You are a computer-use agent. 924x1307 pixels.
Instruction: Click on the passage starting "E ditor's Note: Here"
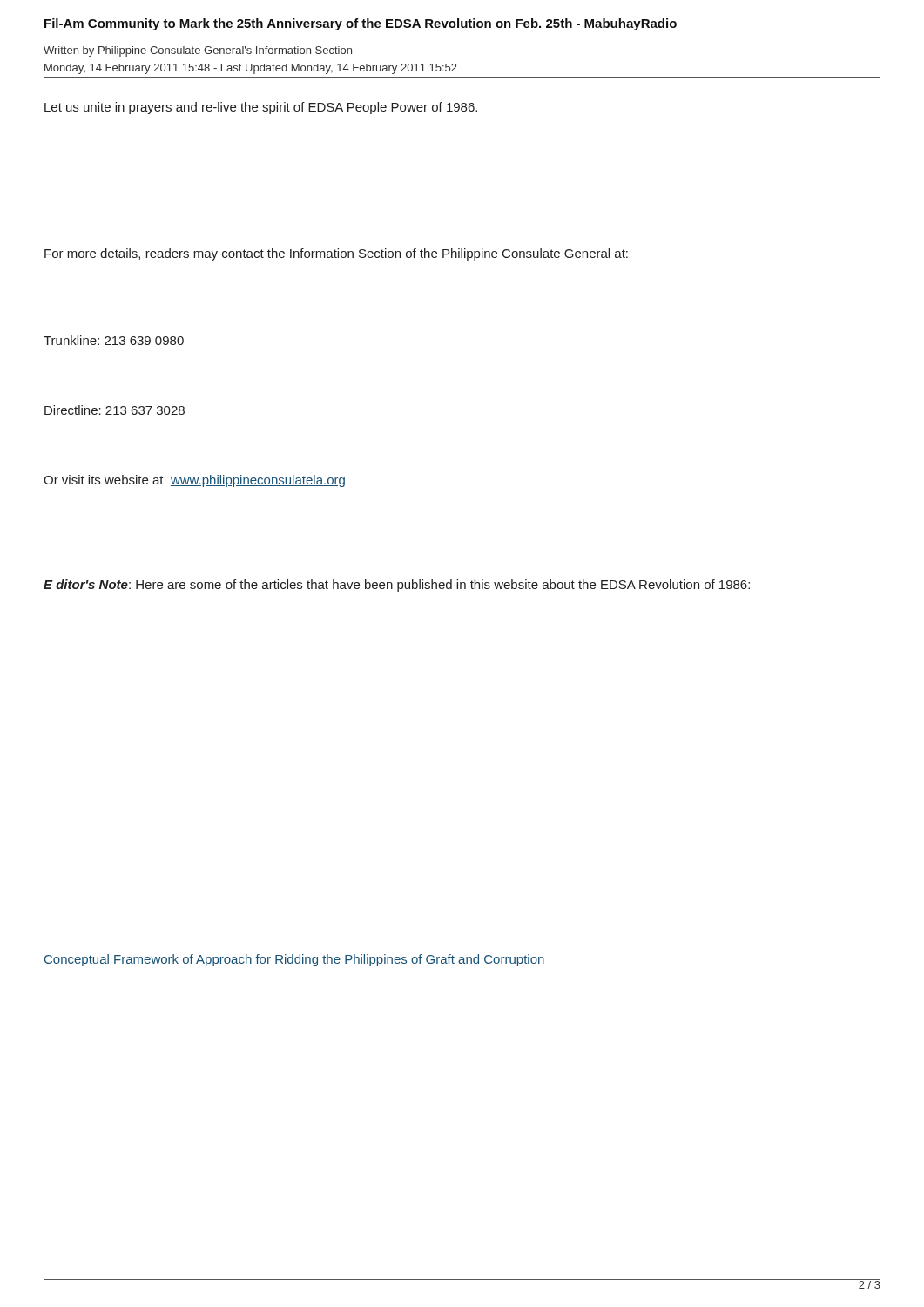click(462, 585)
